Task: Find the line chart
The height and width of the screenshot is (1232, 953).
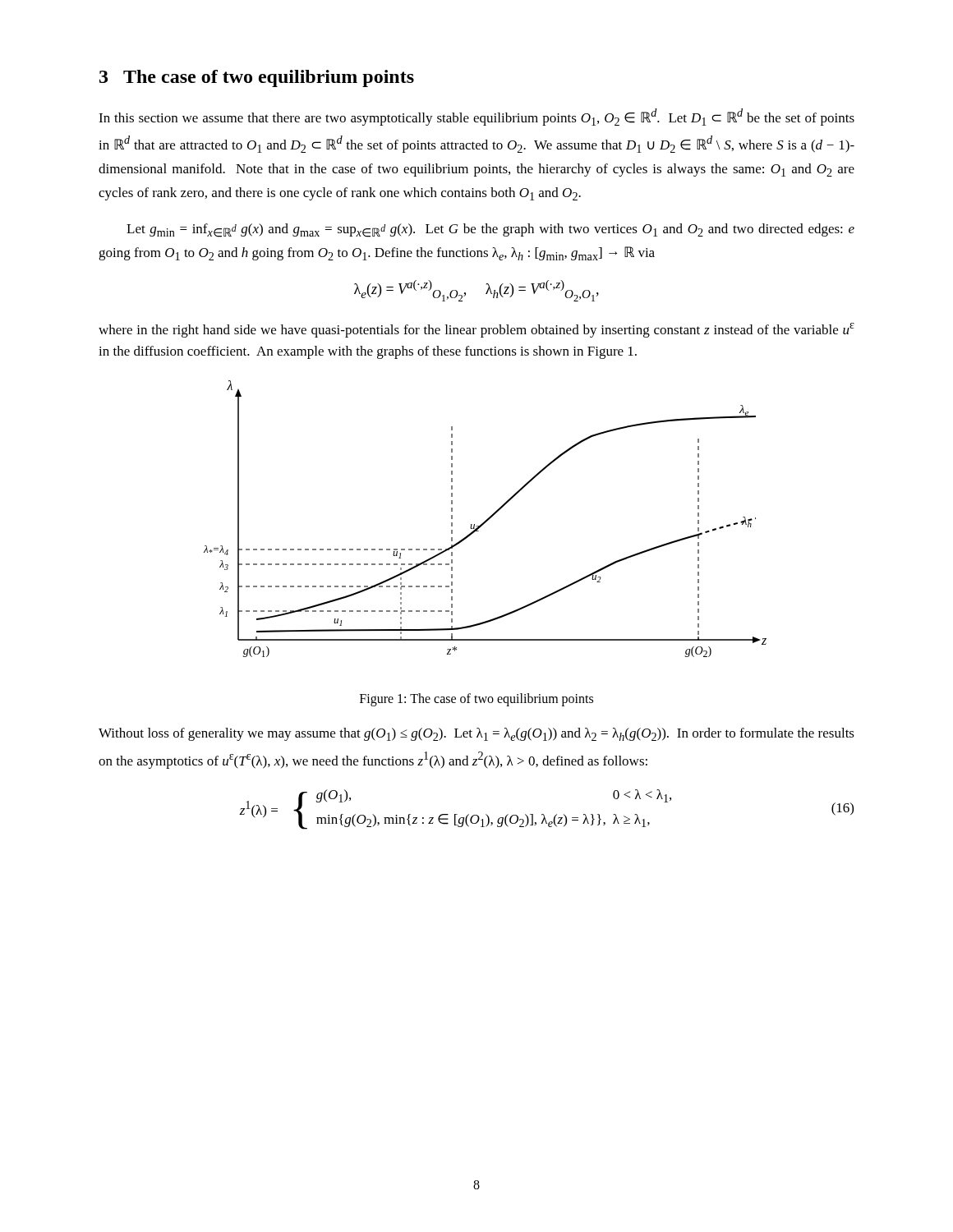Action: pos(476,531)
